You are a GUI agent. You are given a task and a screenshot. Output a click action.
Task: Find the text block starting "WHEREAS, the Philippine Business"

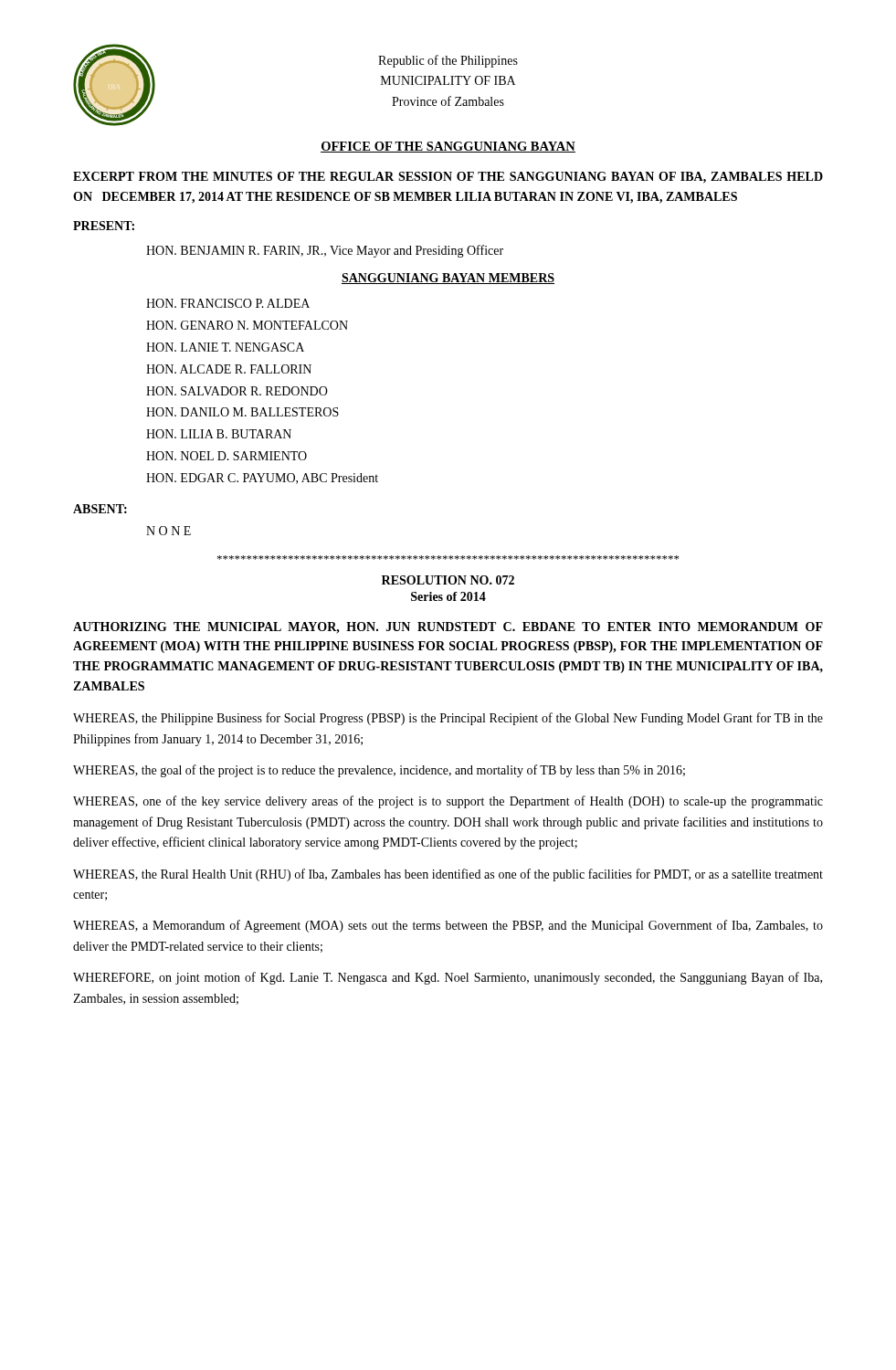coord(448,729)
